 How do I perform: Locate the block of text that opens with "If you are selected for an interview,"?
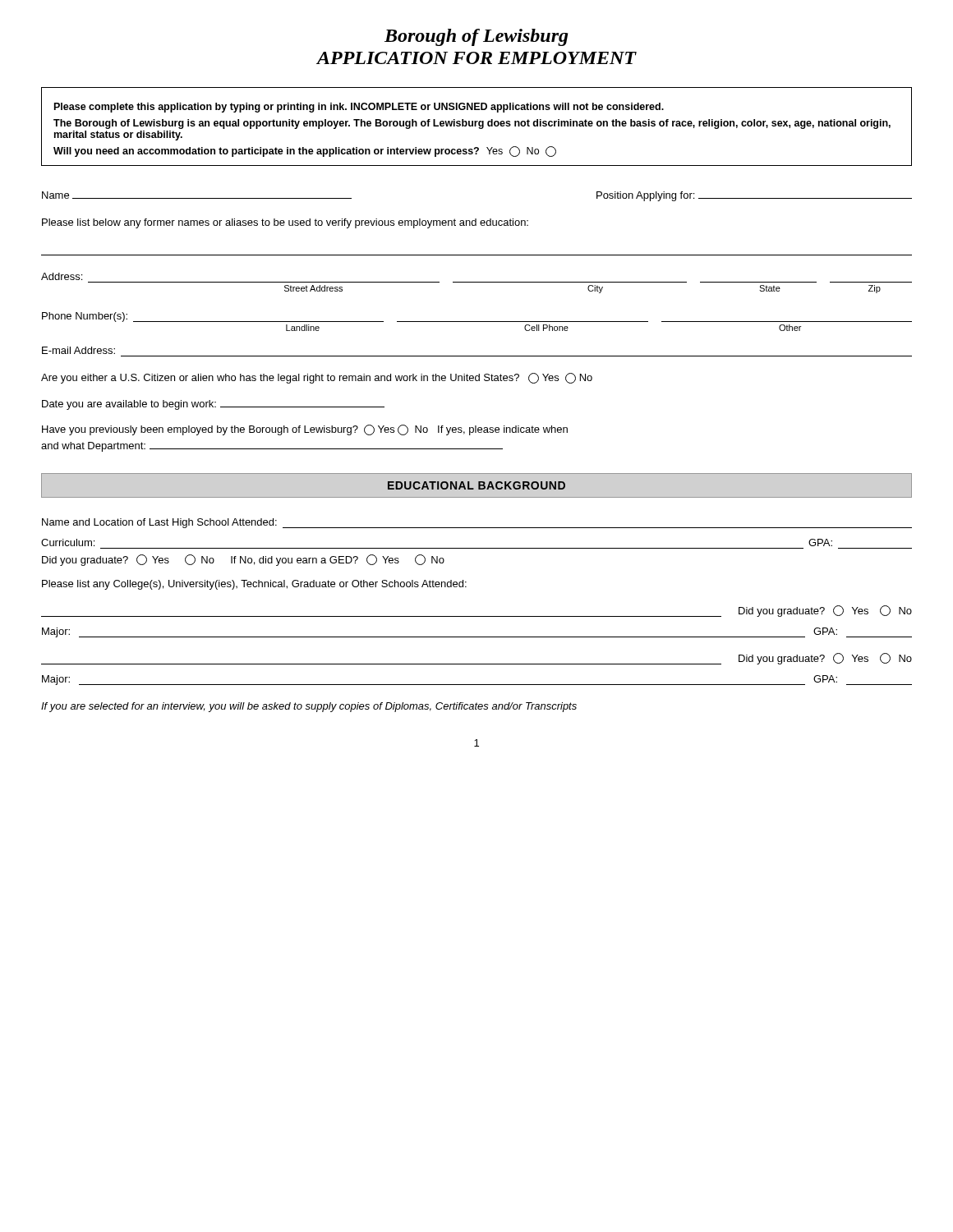(x=309, y=706)
